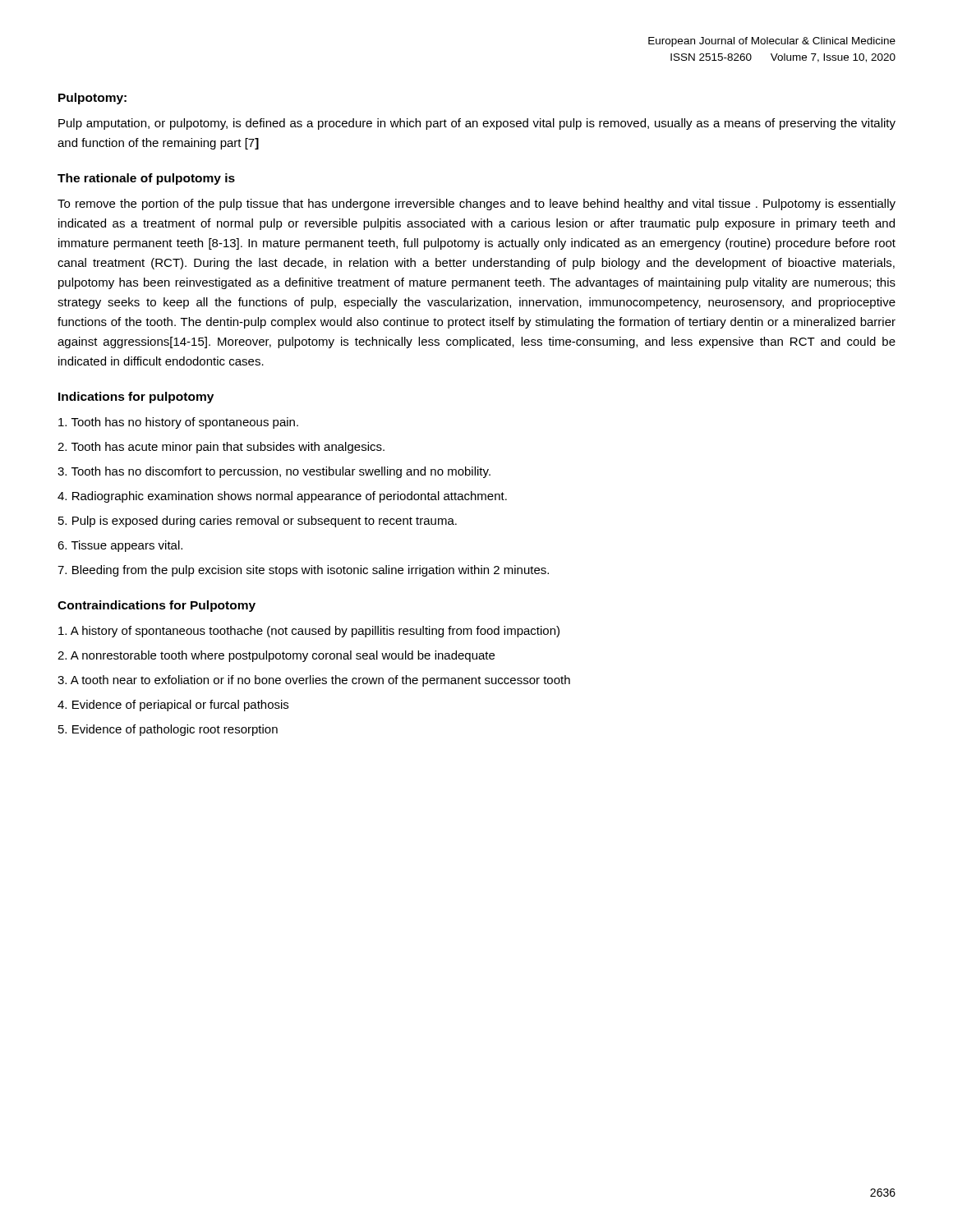Image resolution: width=953 pixels, height=1232 pixels.
Task: Click where it says "Indications for pulpotomy"
Action: [x=136, y=396]
